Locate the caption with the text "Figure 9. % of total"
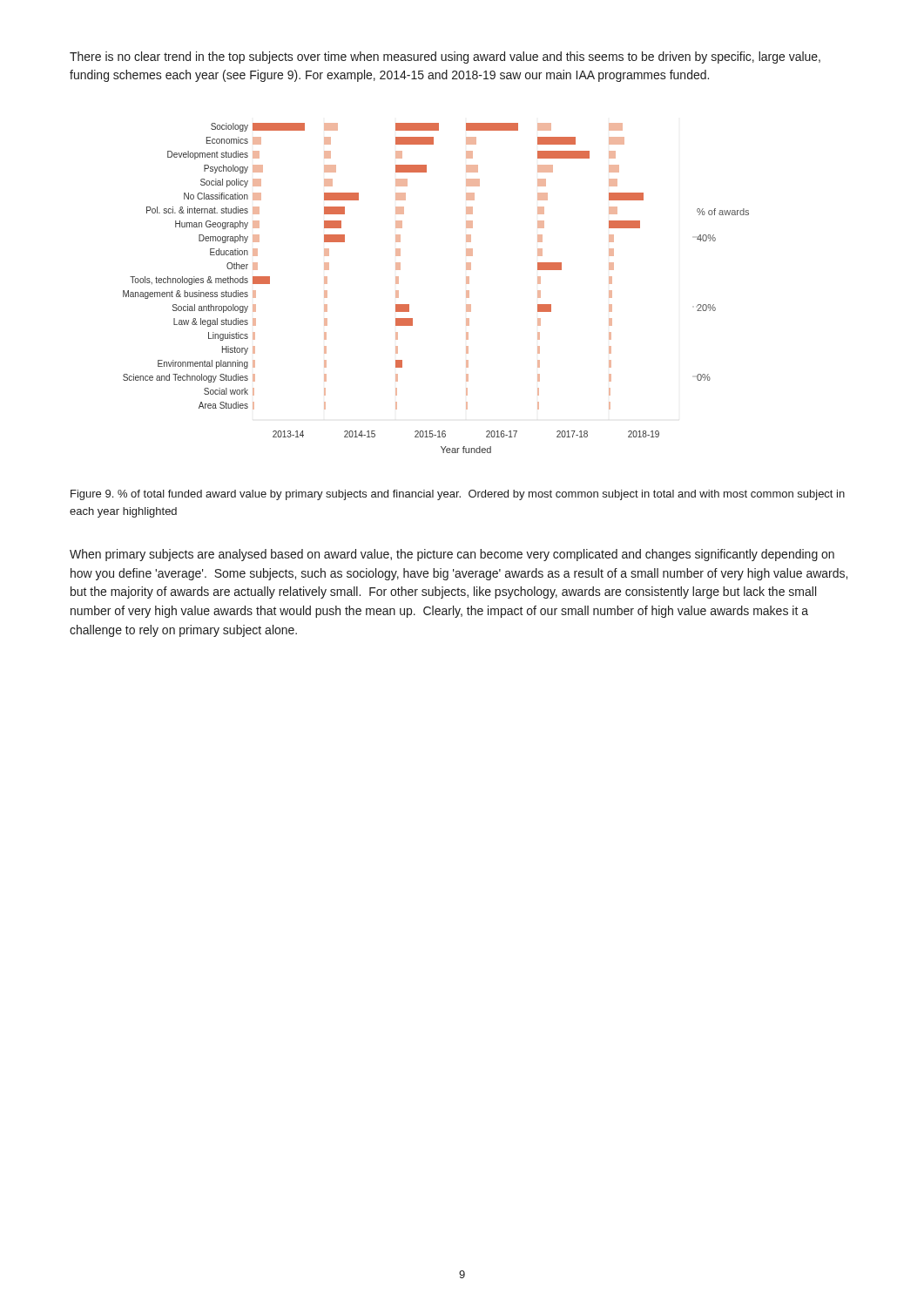This screenshot has height=1307, width=924. [457, 502]
